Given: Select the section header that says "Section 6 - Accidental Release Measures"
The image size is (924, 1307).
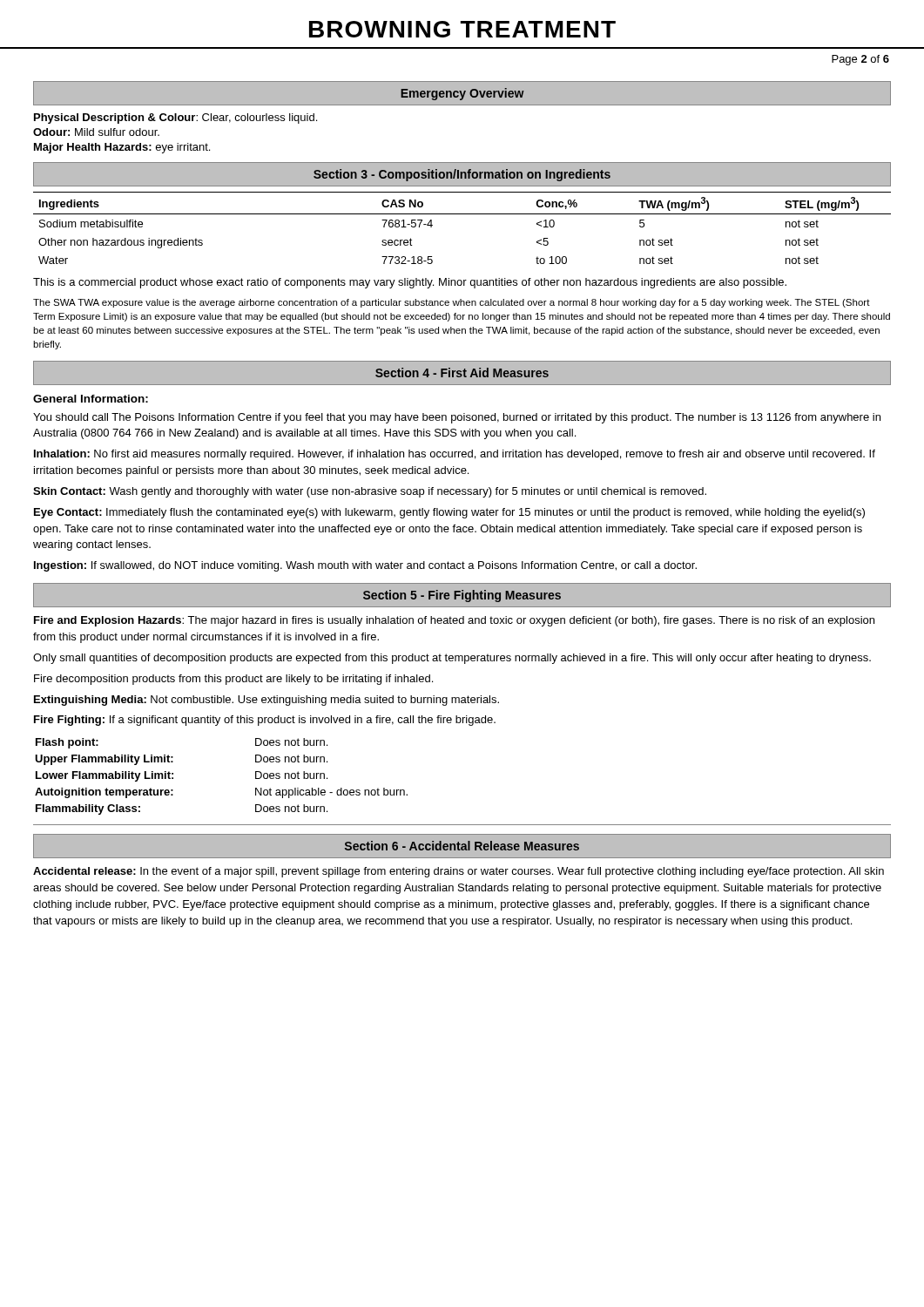Looking at the screenshot, I should (x=462, y=846).
